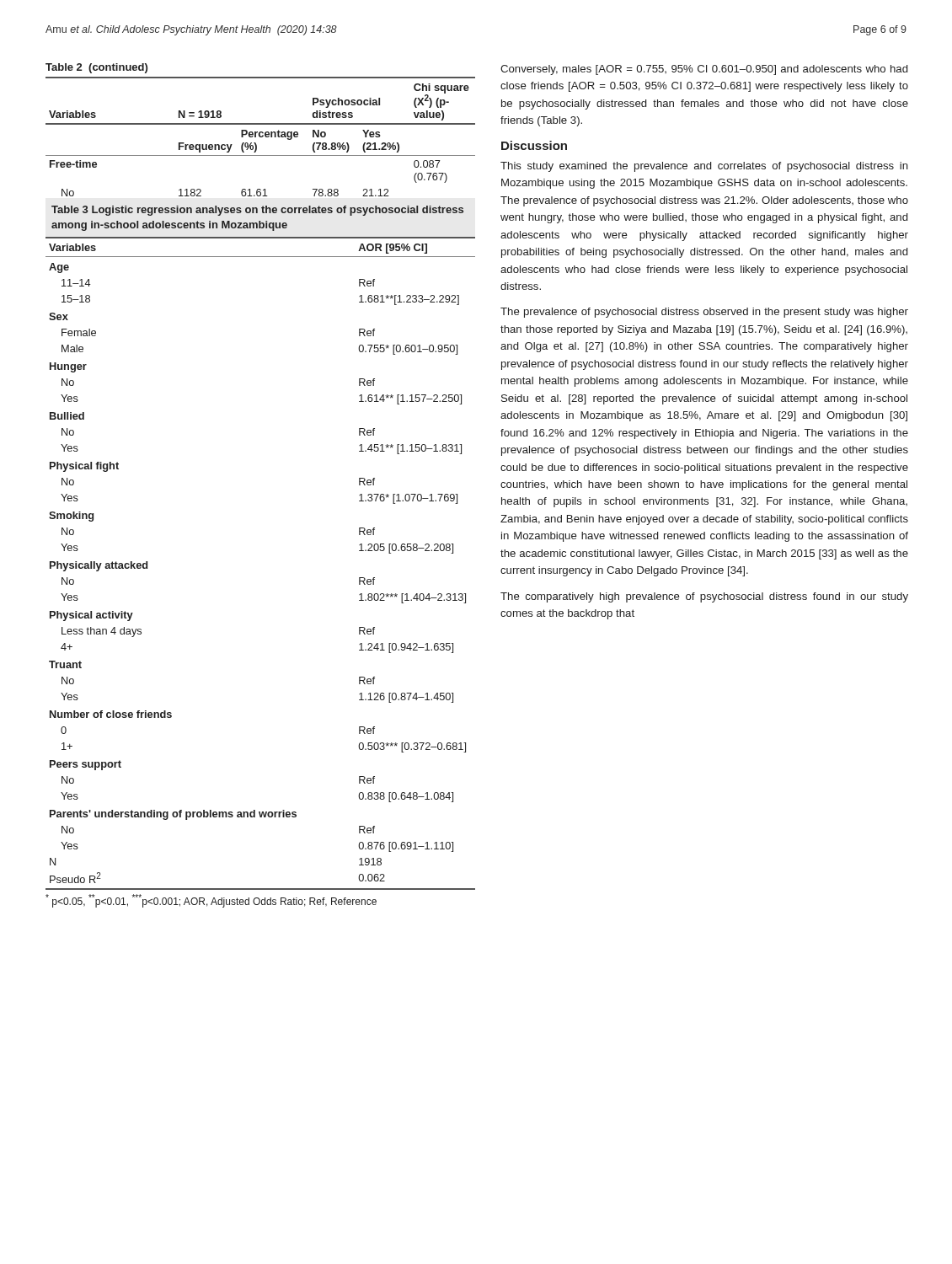Viewport: 952px width, 1264px height.
Task: Point to the text starting "Table 2 (continued) Variables N"
Action: click(260, 140)
